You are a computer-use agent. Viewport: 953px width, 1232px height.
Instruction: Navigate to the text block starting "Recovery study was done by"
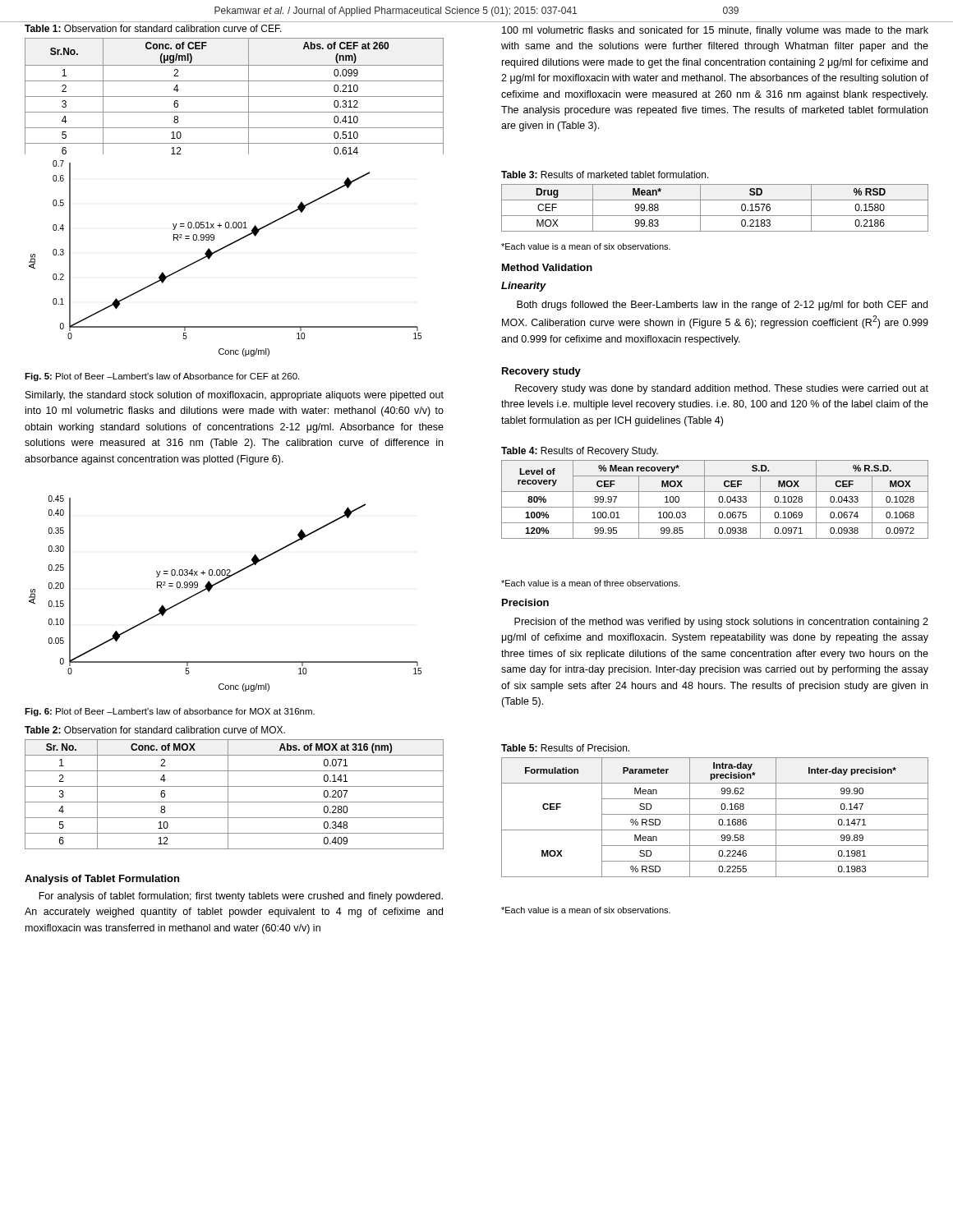pyautogui.click(x=715, y=404)
